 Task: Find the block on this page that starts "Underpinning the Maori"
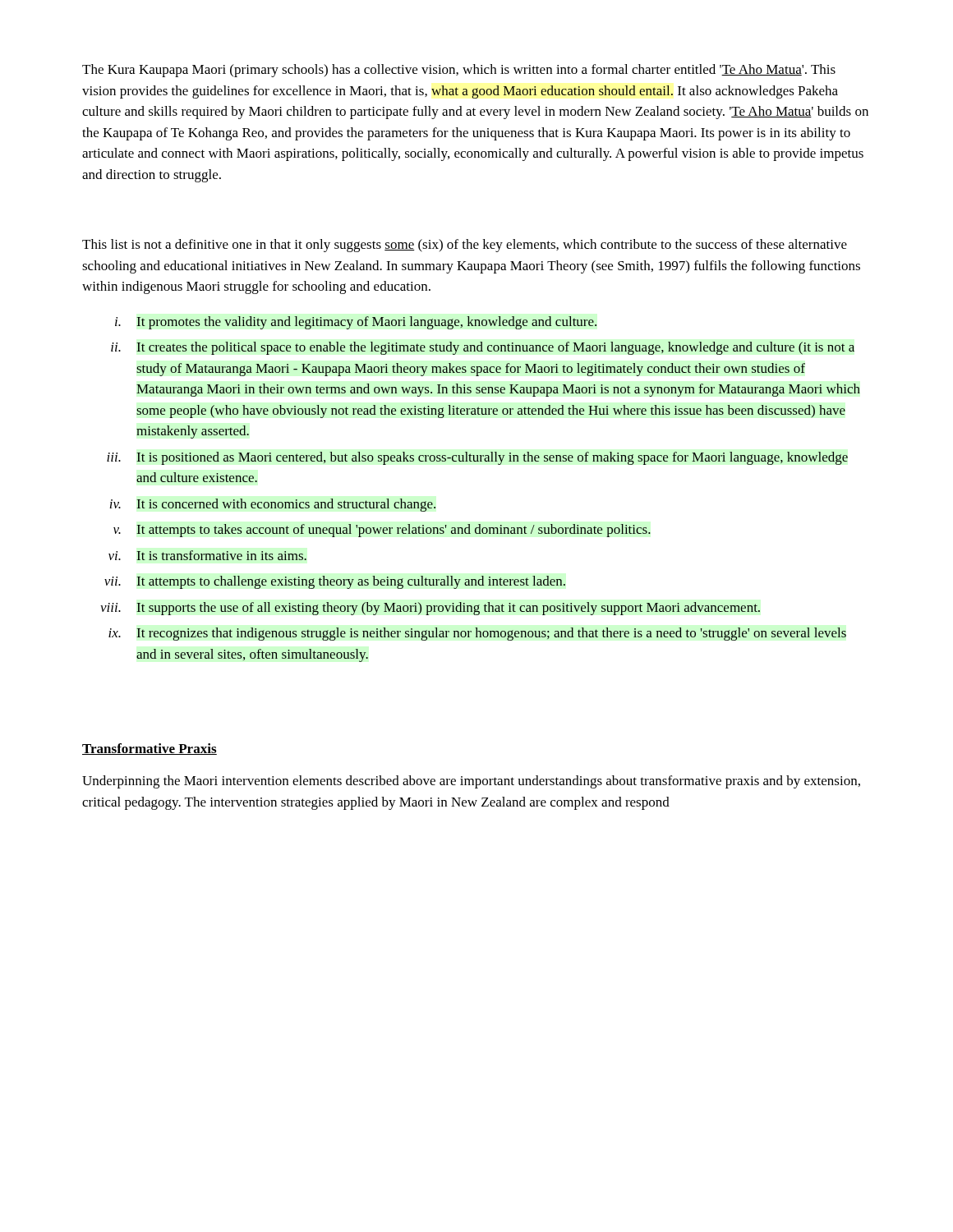click(x=472, y=791)
